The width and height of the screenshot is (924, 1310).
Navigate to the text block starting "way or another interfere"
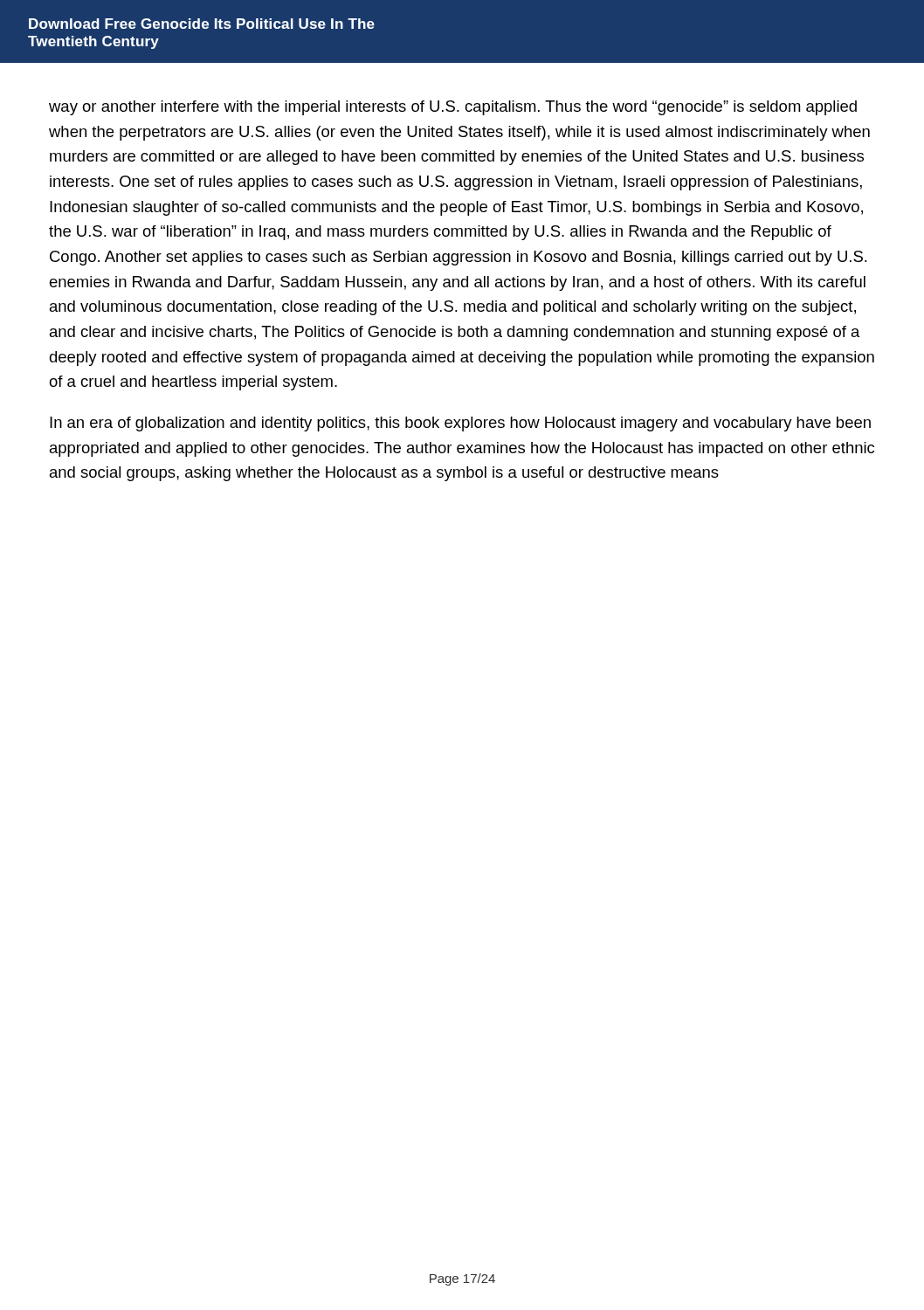click(x=462, y=244)
